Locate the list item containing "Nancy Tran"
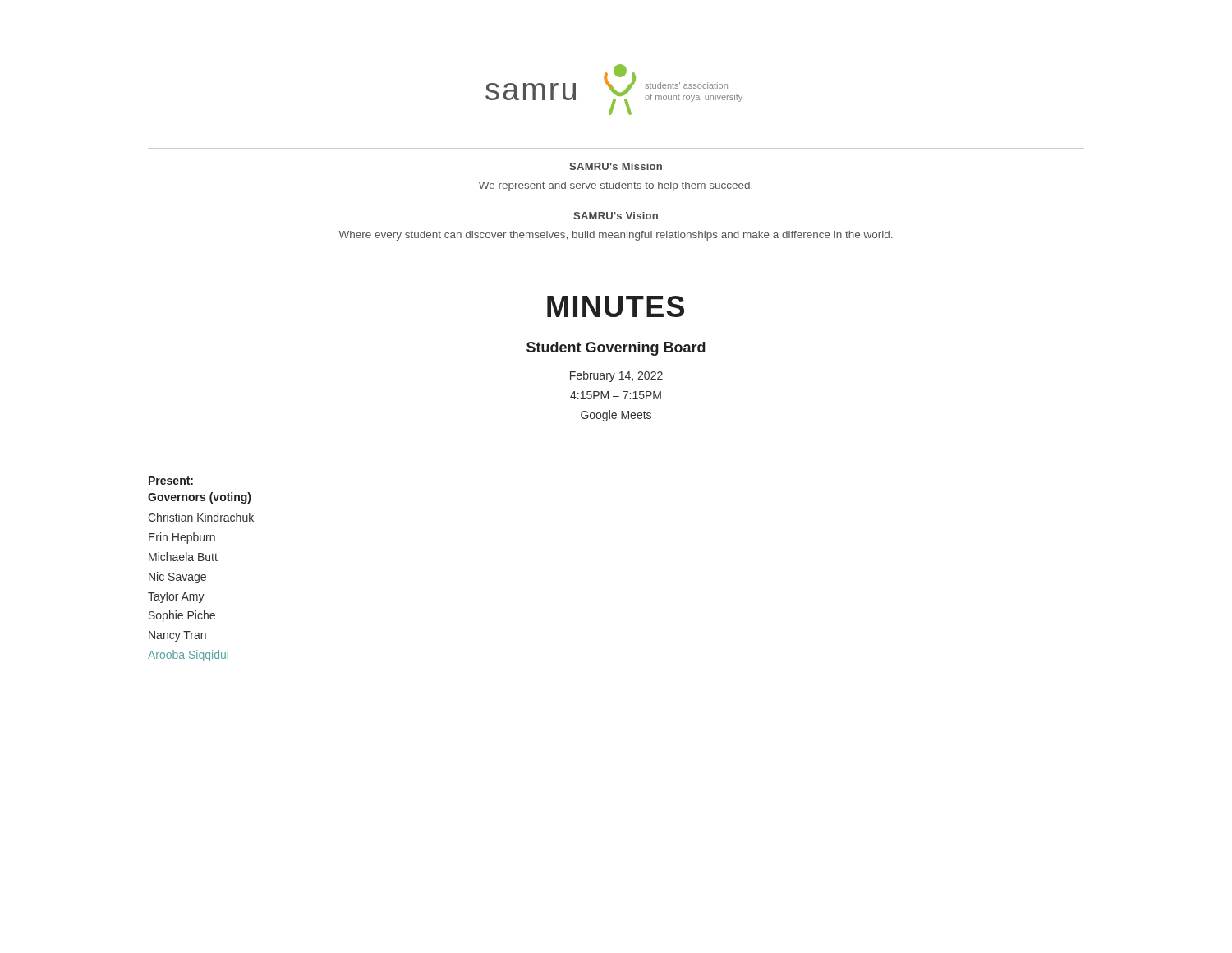 [x=177, y=635]
